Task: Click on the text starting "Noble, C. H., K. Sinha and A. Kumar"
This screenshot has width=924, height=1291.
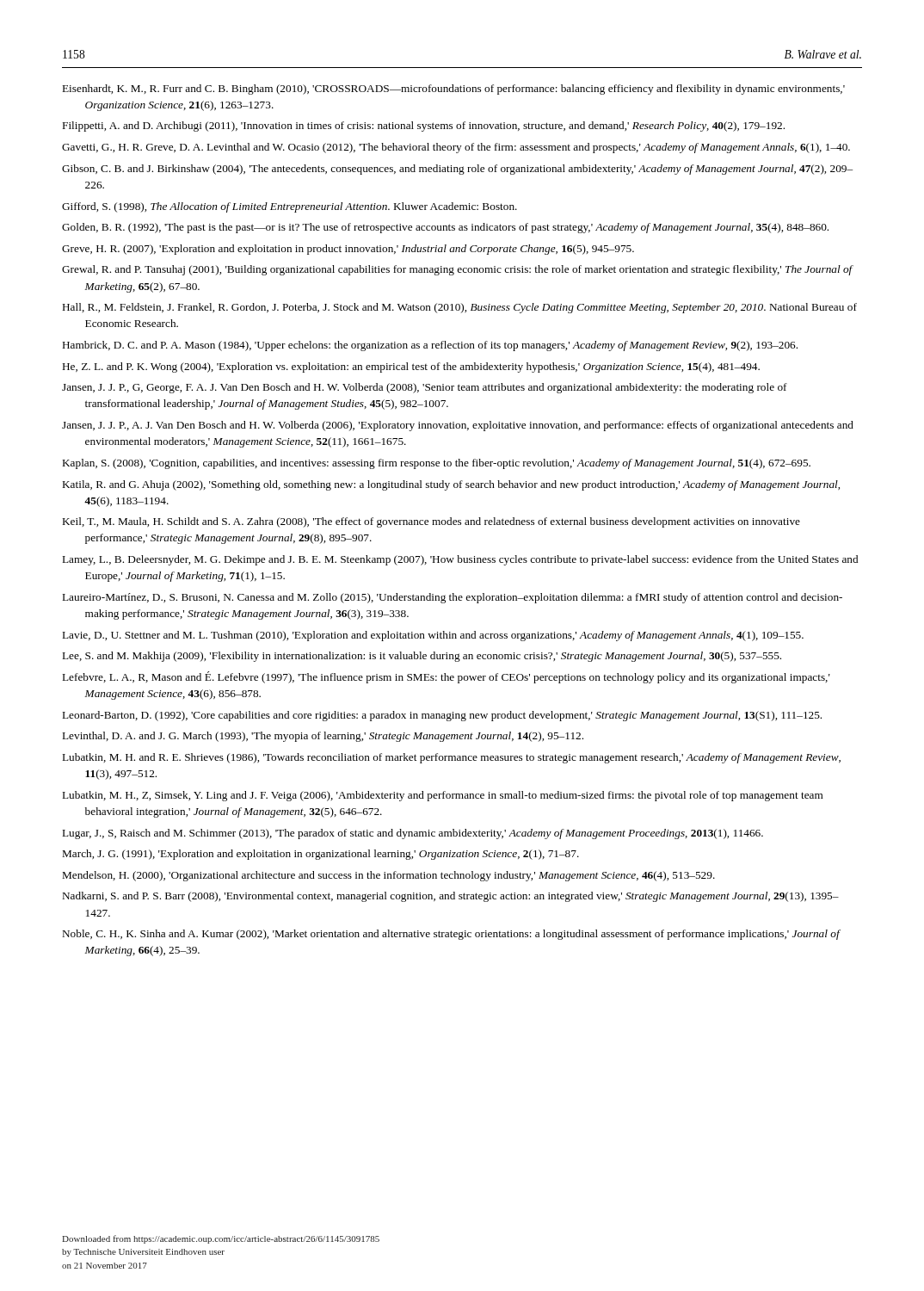Action: (451, 942)
